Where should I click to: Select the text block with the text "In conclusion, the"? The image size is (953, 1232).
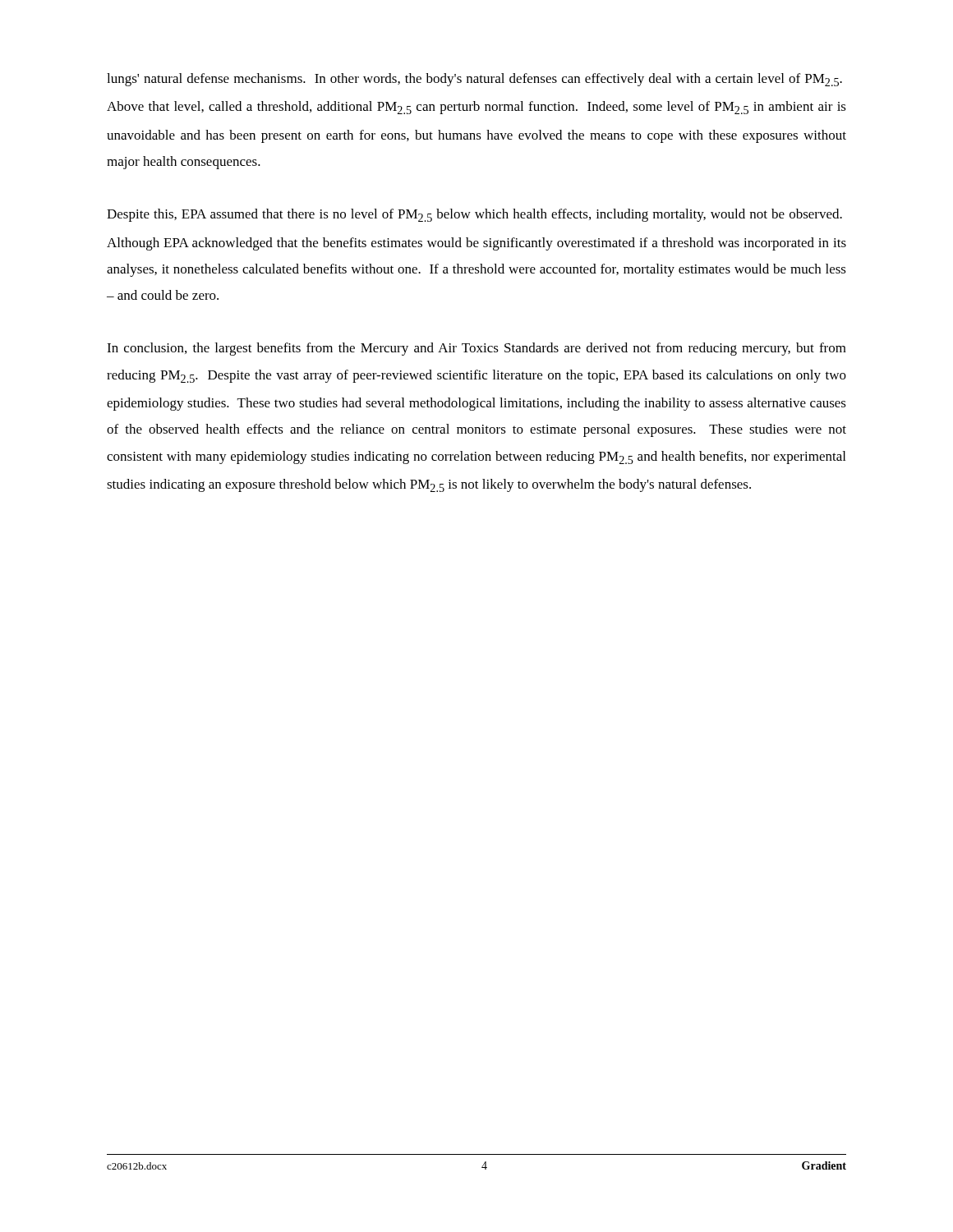pyautogui.click(x=476, y=418)
